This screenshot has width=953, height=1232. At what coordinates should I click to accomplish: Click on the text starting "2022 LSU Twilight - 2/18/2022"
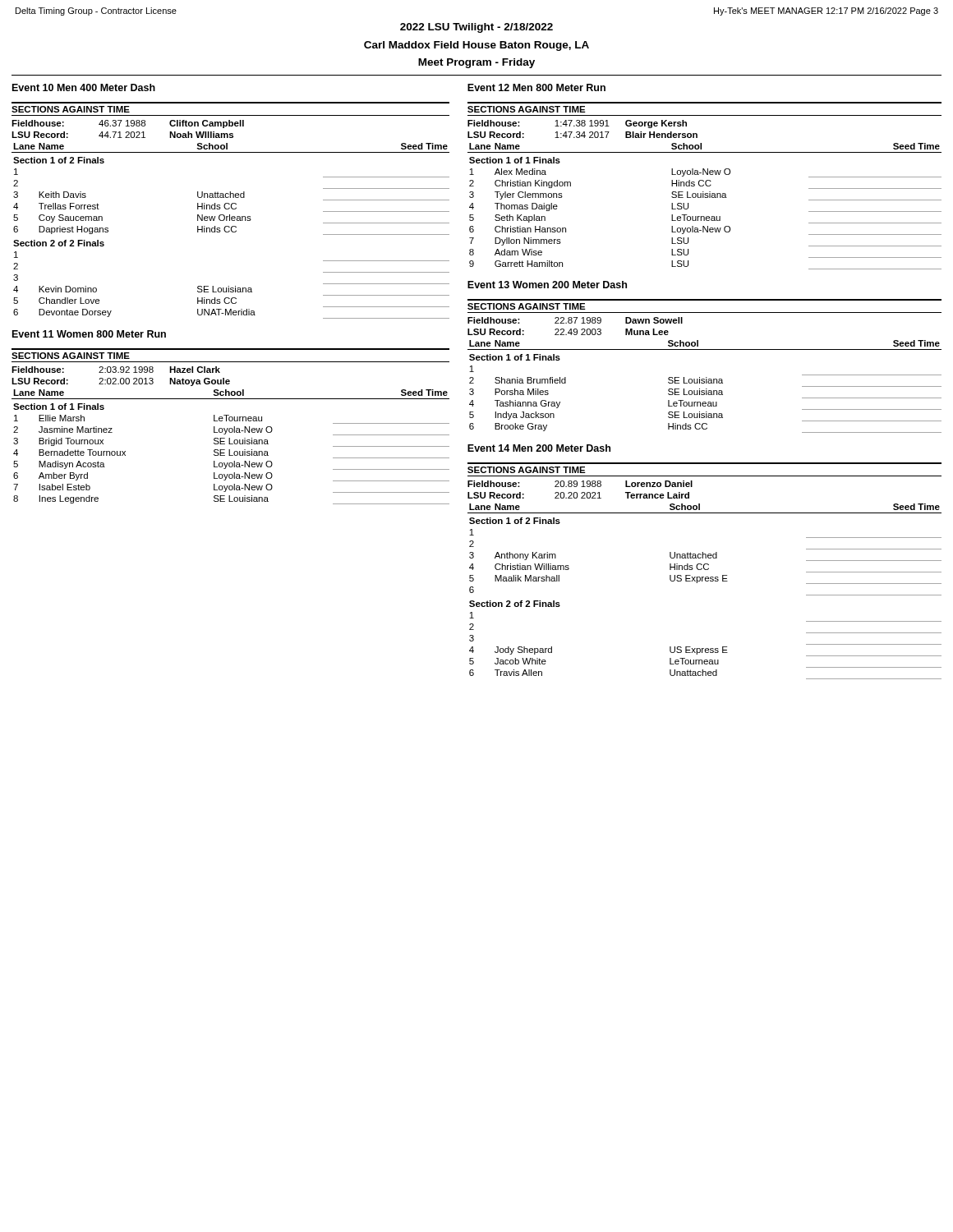point(476,45)
